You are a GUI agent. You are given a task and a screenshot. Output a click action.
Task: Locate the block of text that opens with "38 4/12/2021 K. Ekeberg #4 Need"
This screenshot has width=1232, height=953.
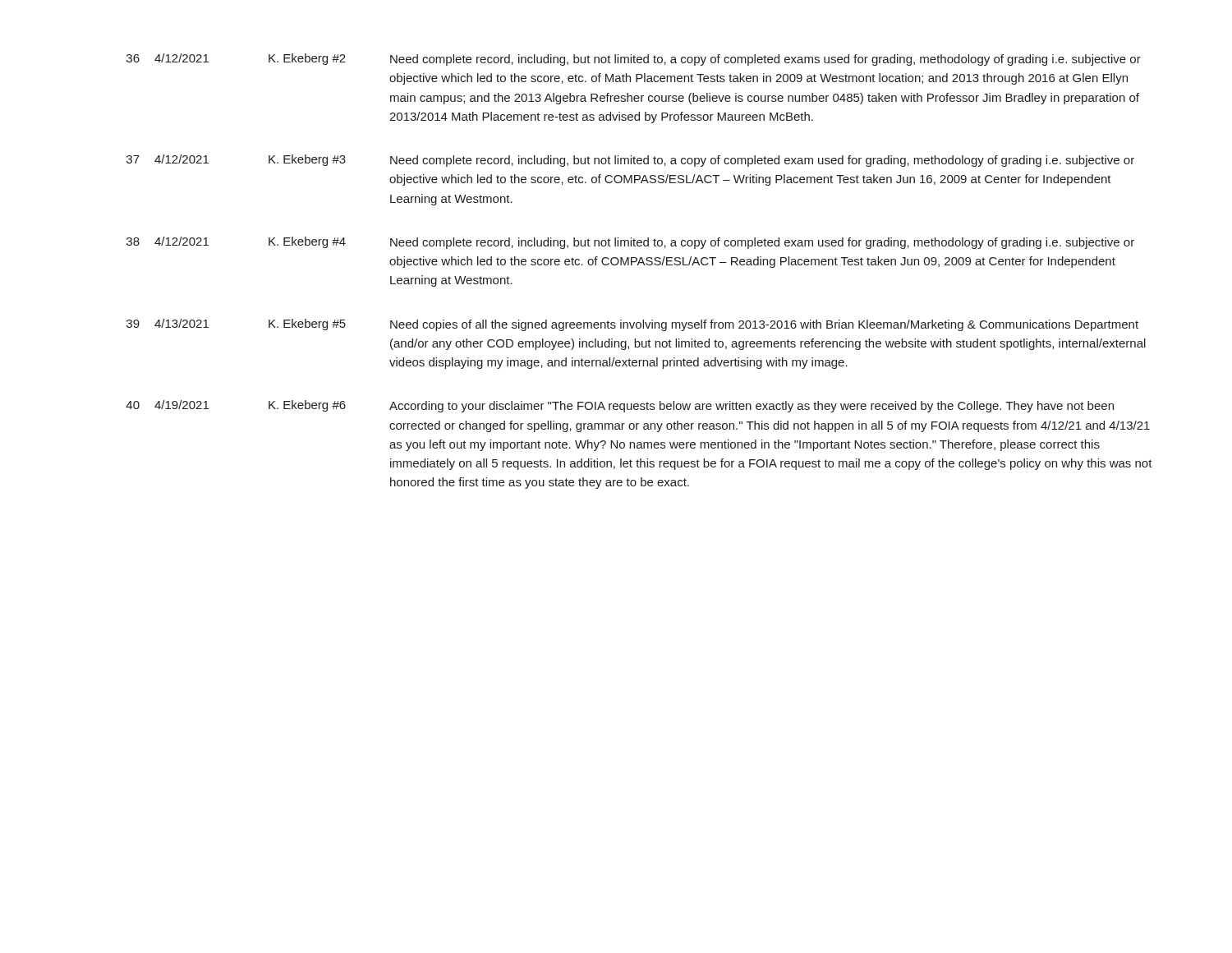tap(616, 261)
